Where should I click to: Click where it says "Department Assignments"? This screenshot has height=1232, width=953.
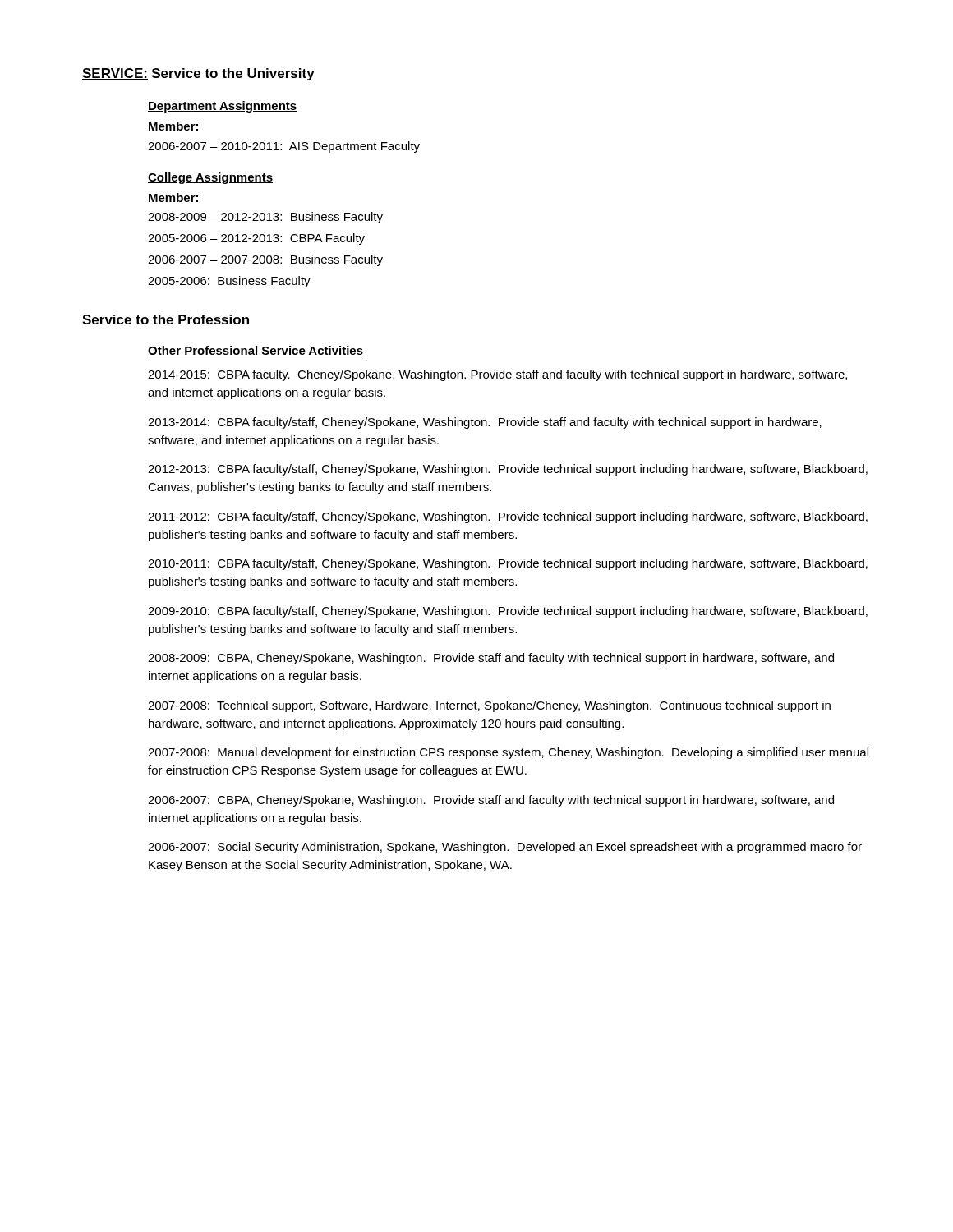[222, 106]
